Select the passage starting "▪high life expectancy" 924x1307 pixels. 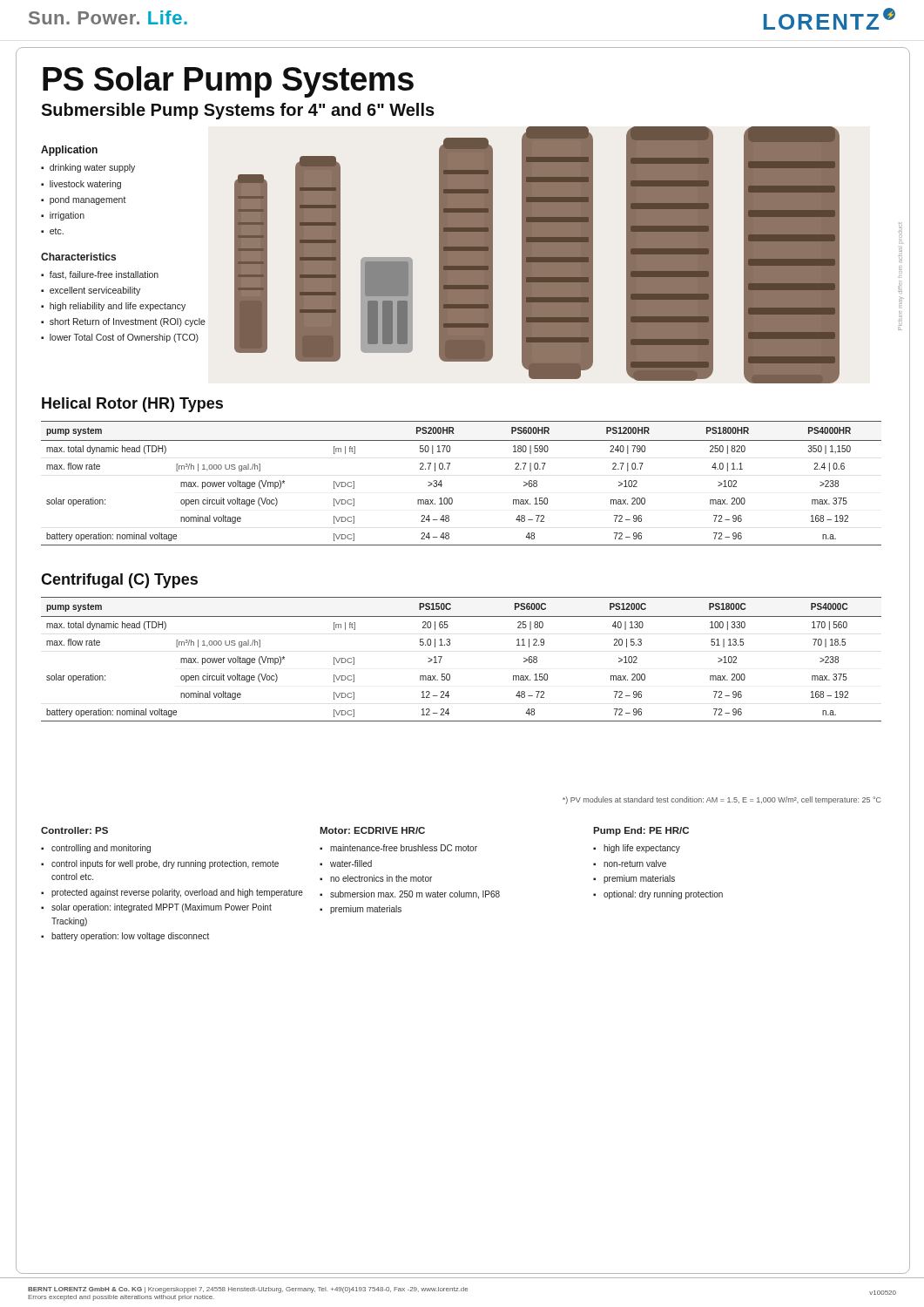(x=637, y=848)
